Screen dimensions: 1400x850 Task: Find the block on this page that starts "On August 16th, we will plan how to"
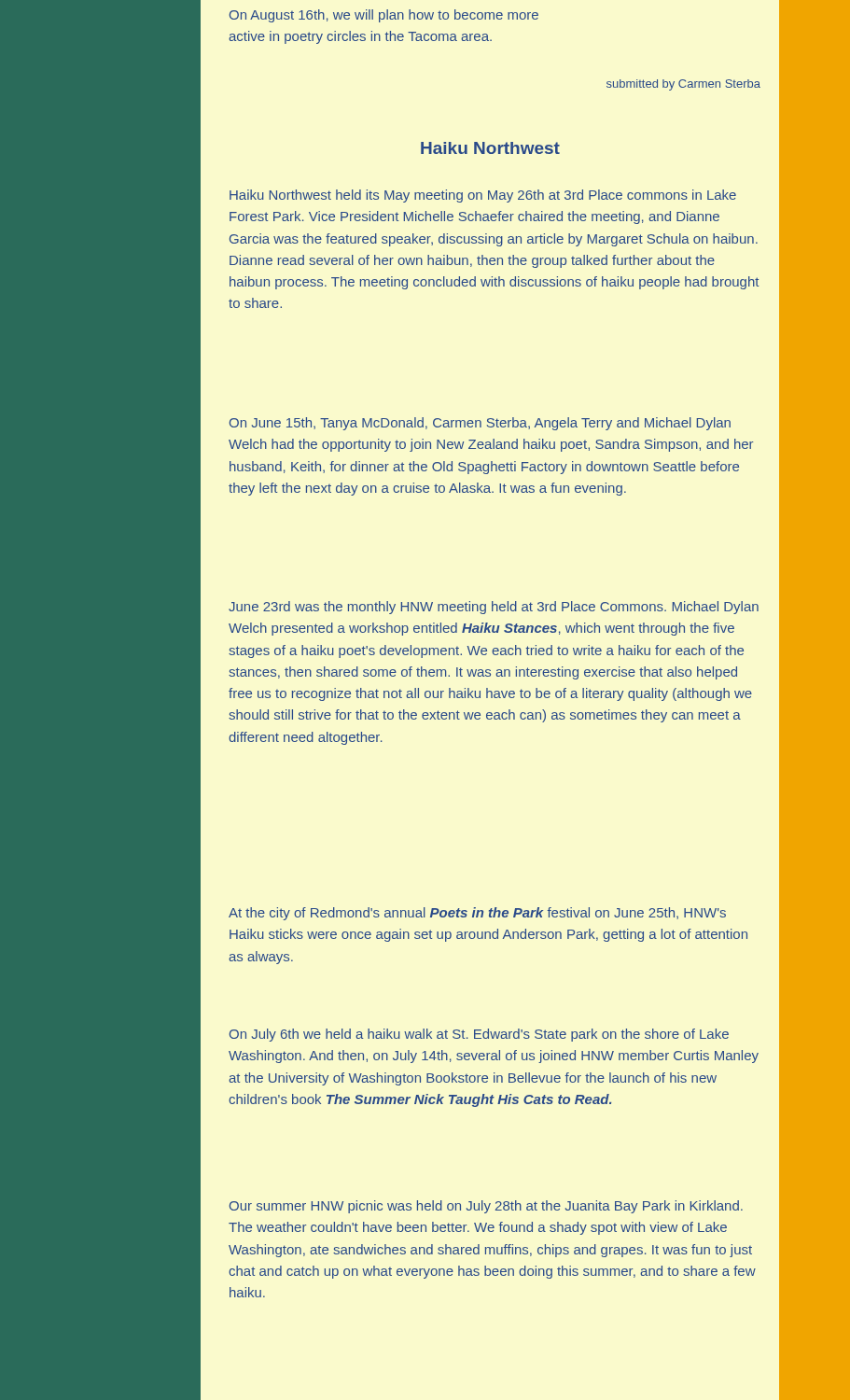pyautogui.click(x=384, y=25)
